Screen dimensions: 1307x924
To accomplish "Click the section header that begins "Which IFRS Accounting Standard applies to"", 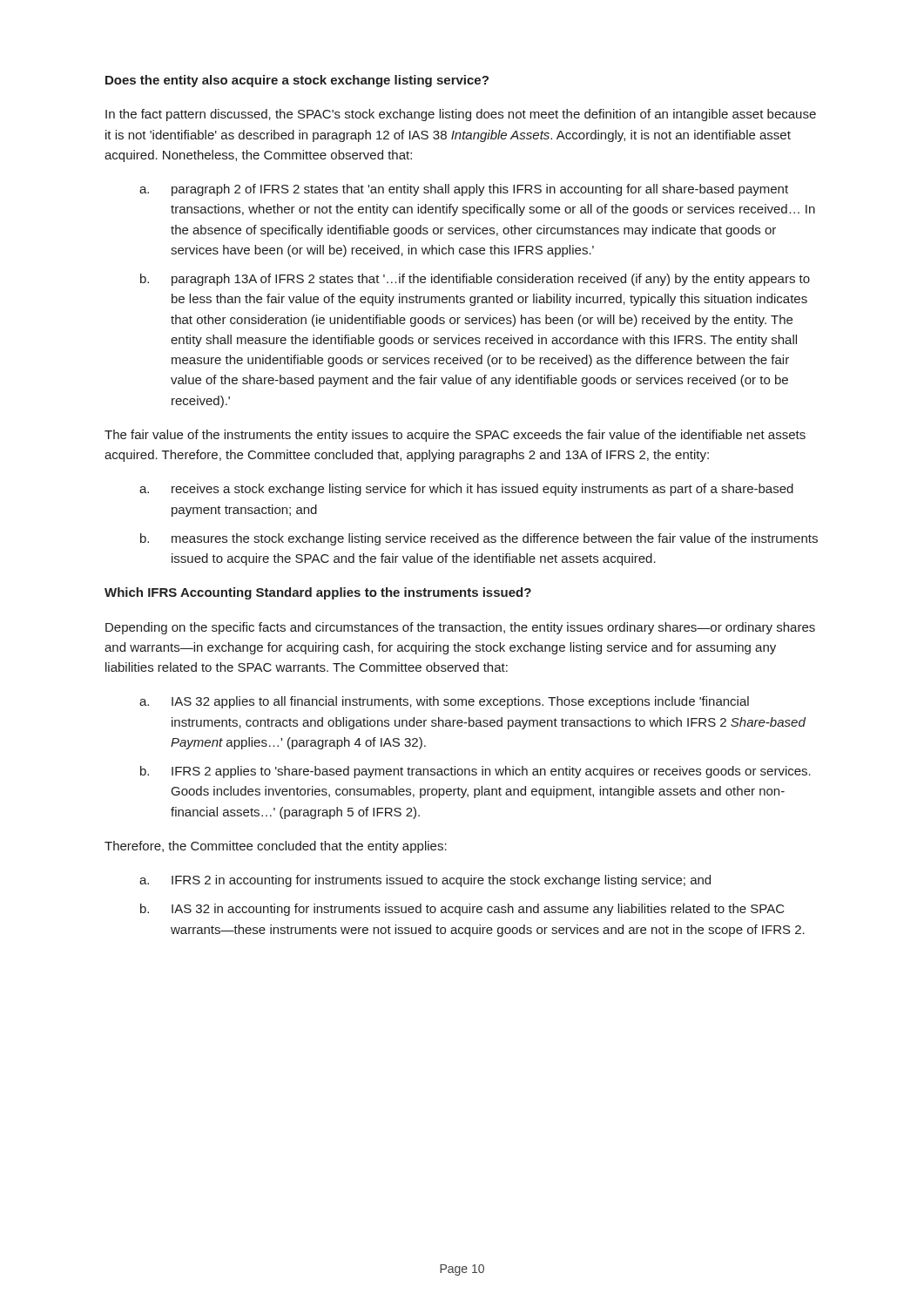I will coord(318,592).
